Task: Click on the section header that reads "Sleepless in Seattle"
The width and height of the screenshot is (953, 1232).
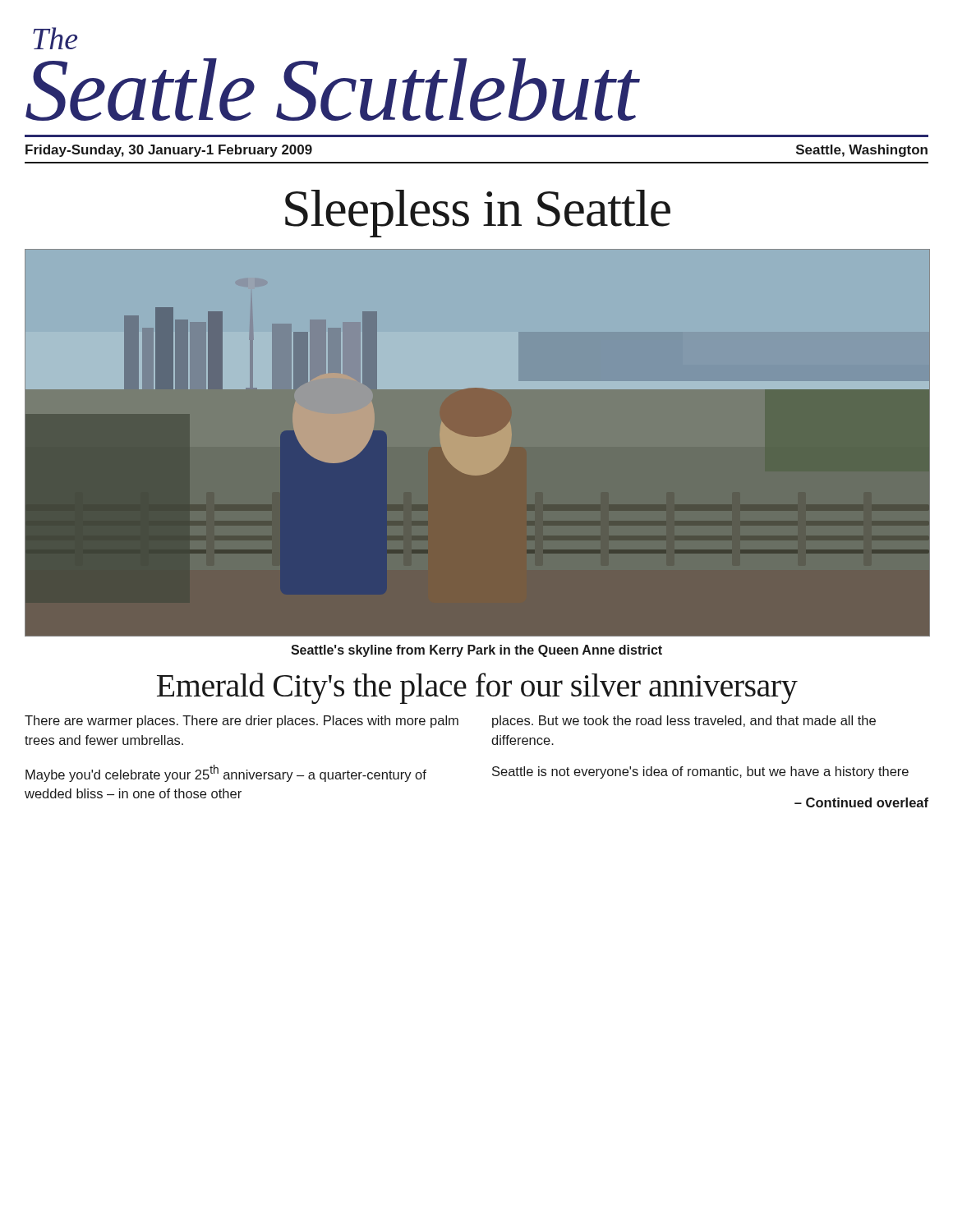Action: 476,209
